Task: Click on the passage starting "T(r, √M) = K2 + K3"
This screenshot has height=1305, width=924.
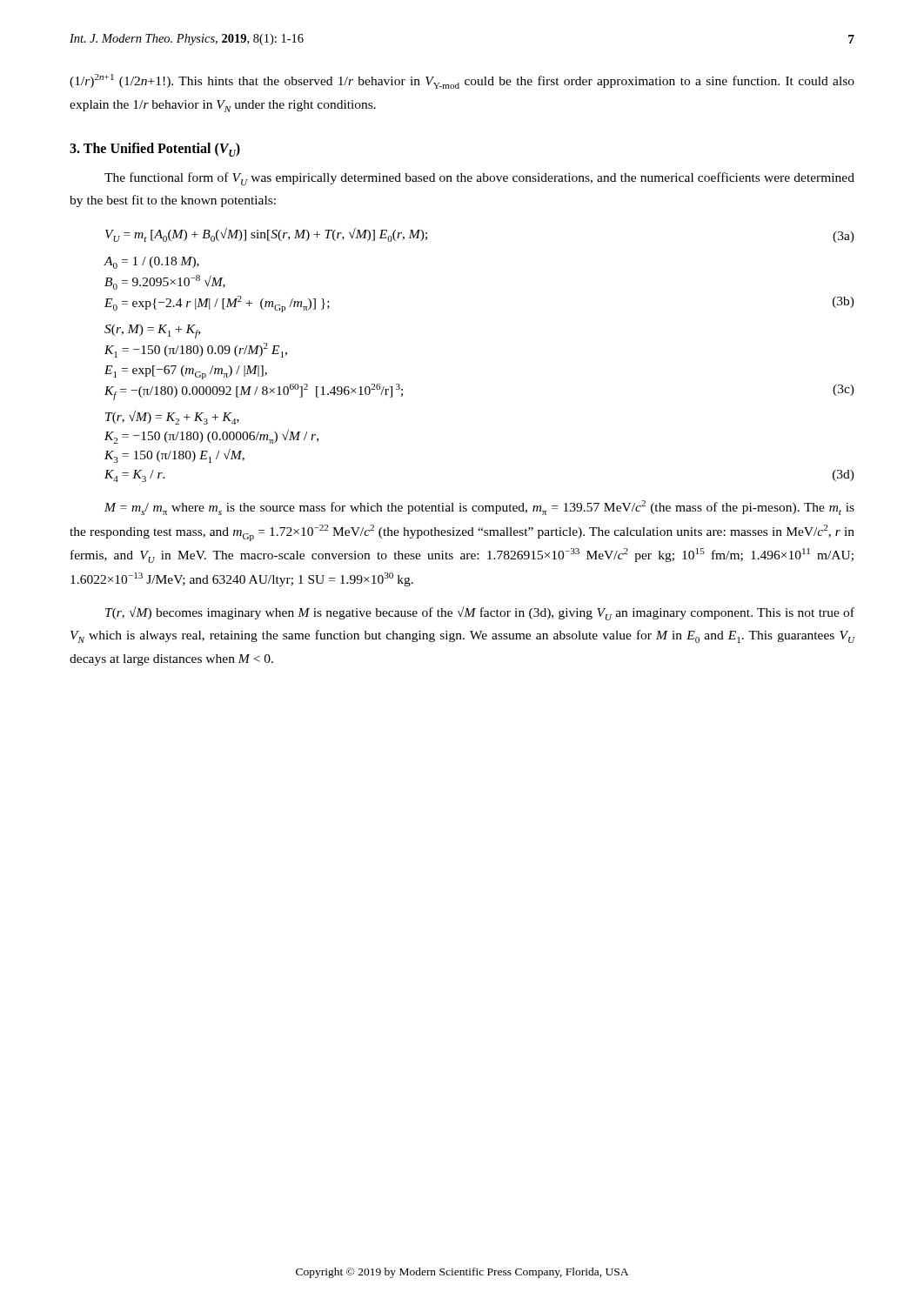Action: [x=172, y=418]
